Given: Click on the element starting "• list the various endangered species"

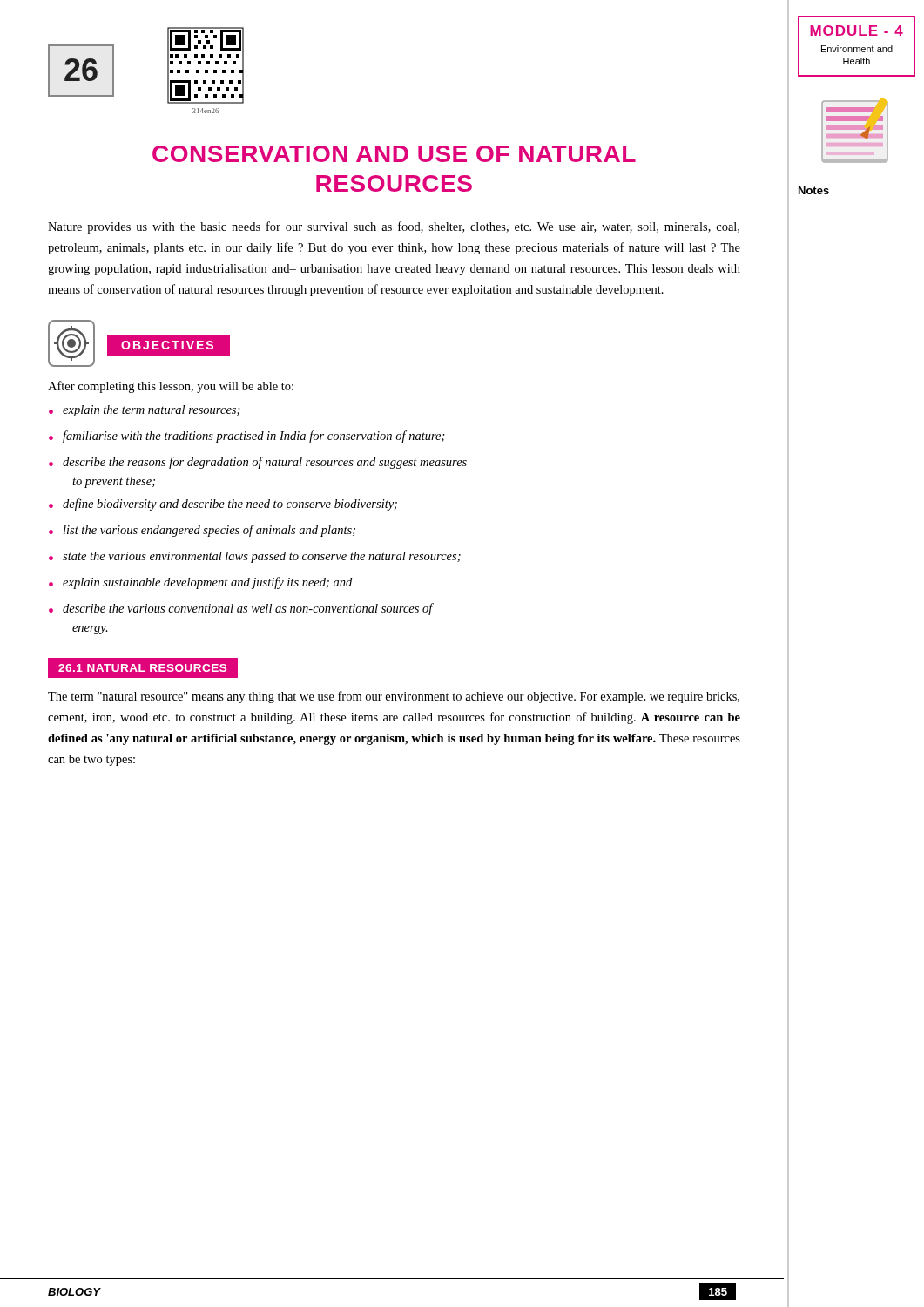Looking at the screenshot, I should (x=202, y=532).
